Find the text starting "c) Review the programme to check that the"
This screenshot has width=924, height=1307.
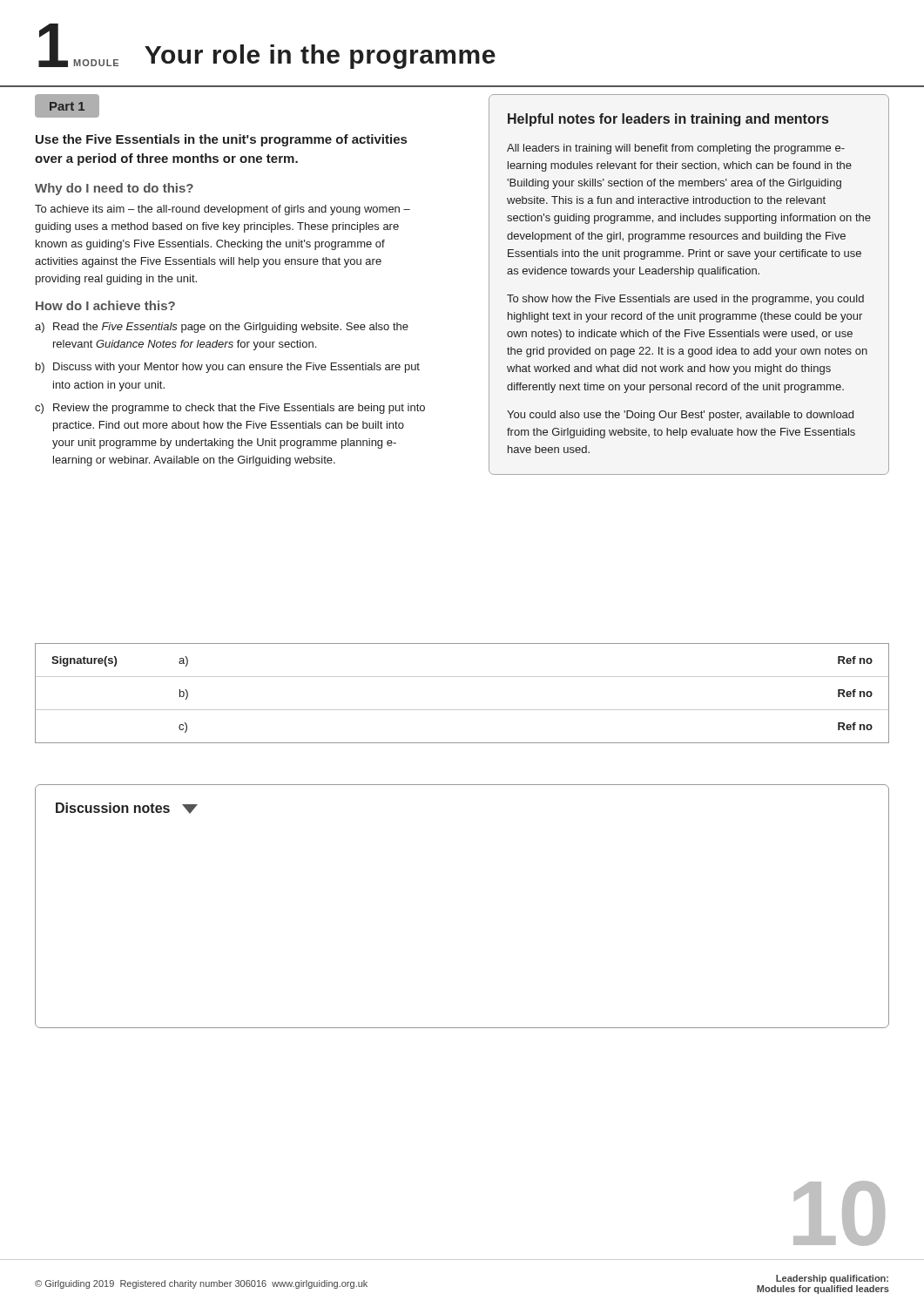[x=231, y=434]
